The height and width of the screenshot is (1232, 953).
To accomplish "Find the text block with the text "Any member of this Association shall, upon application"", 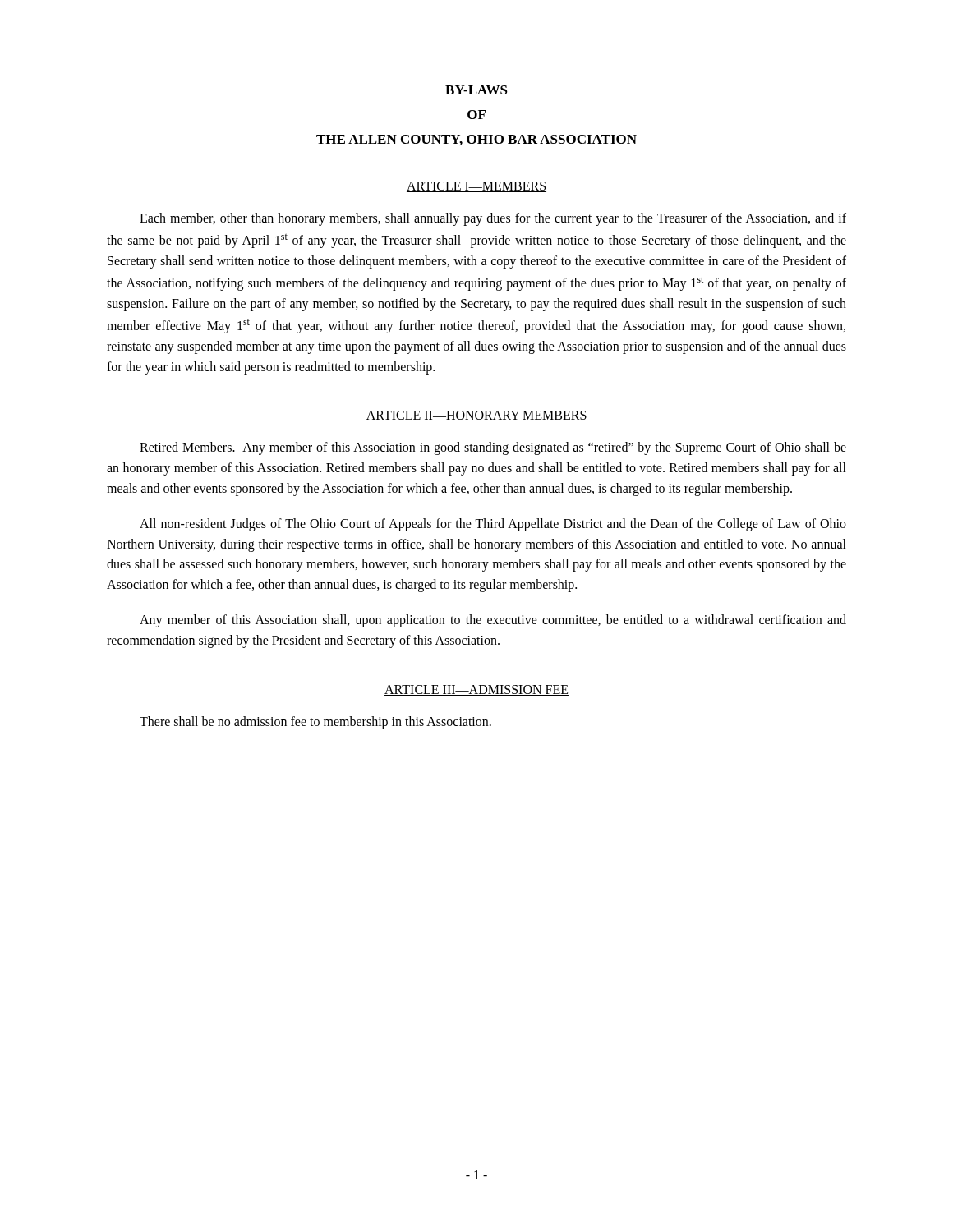I will 476,630.
